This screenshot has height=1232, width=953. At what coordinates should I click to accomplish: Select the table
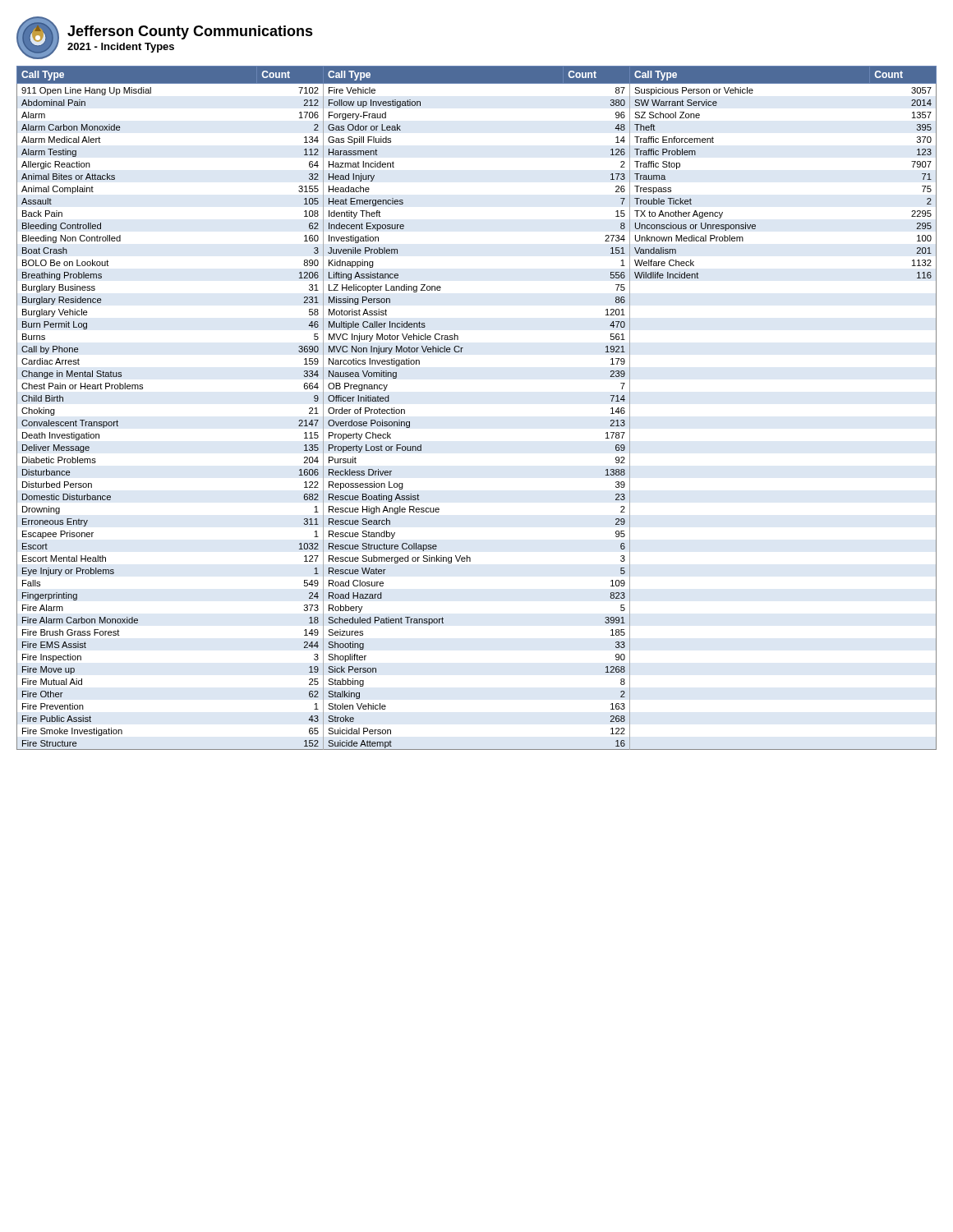476,408
